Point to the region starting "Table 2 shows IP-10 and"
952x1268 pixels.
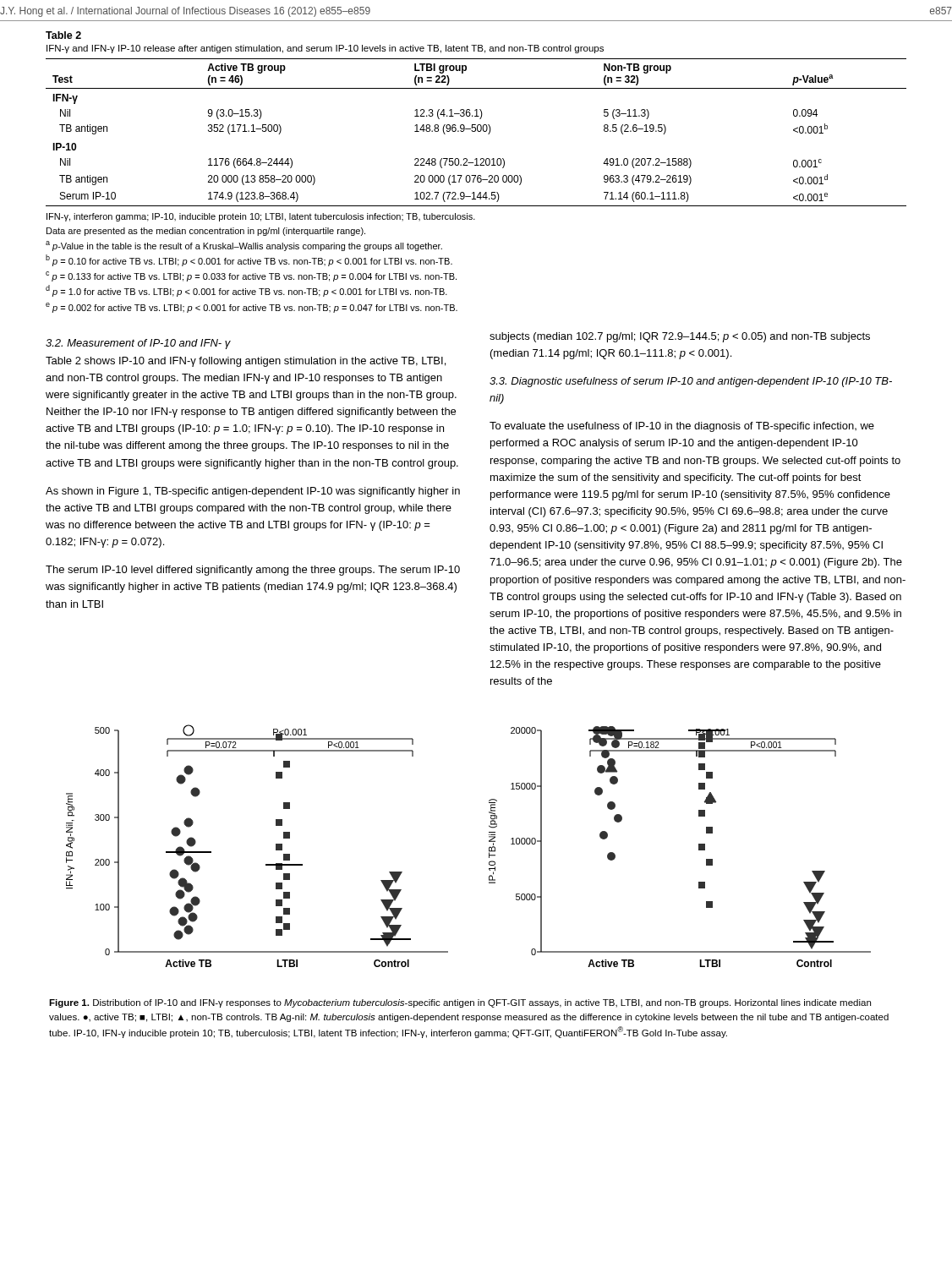[254, 483]
